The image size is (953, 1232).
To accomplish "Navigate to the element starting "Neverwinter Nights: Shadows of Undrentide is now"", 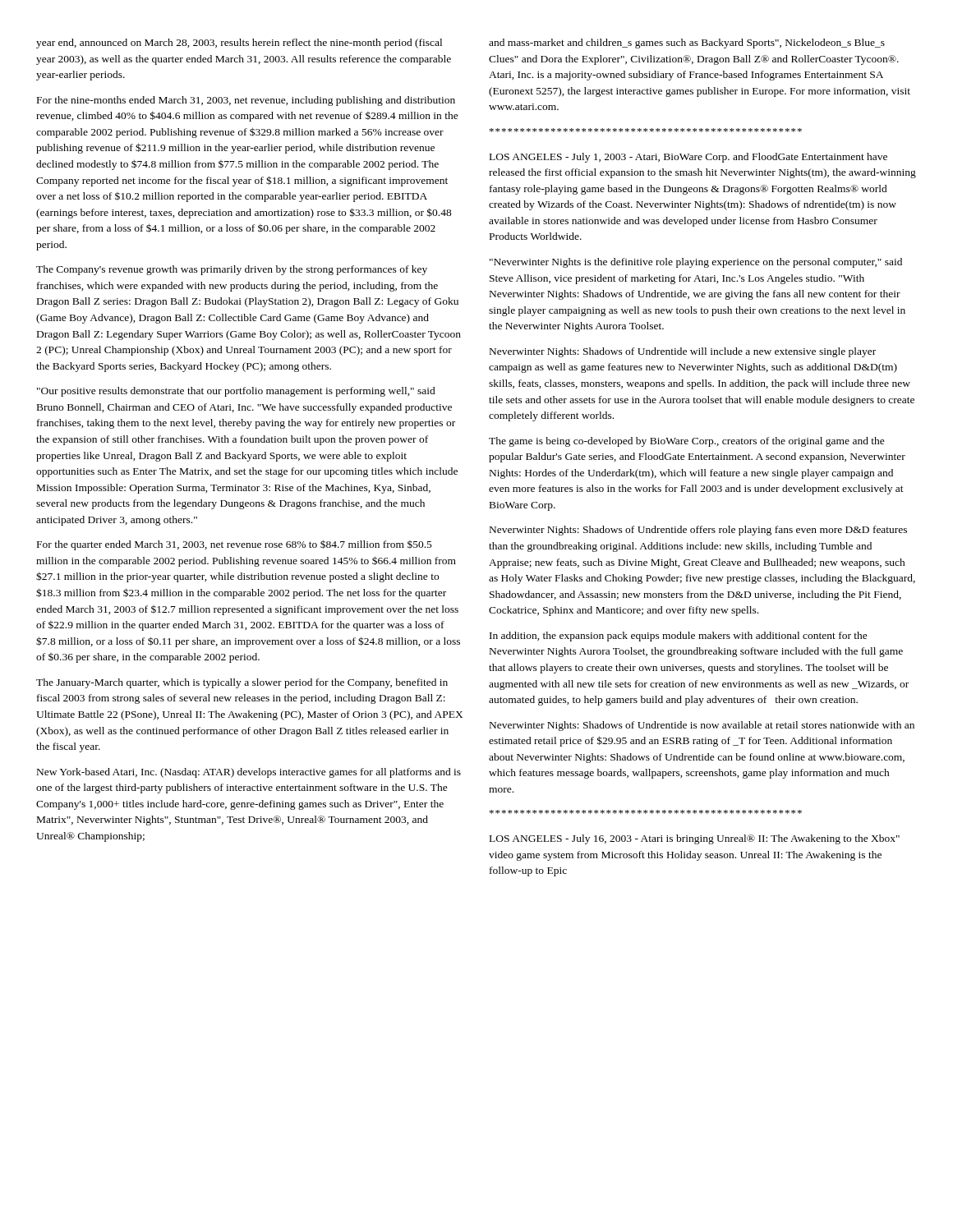I will [x=703, y=757].
